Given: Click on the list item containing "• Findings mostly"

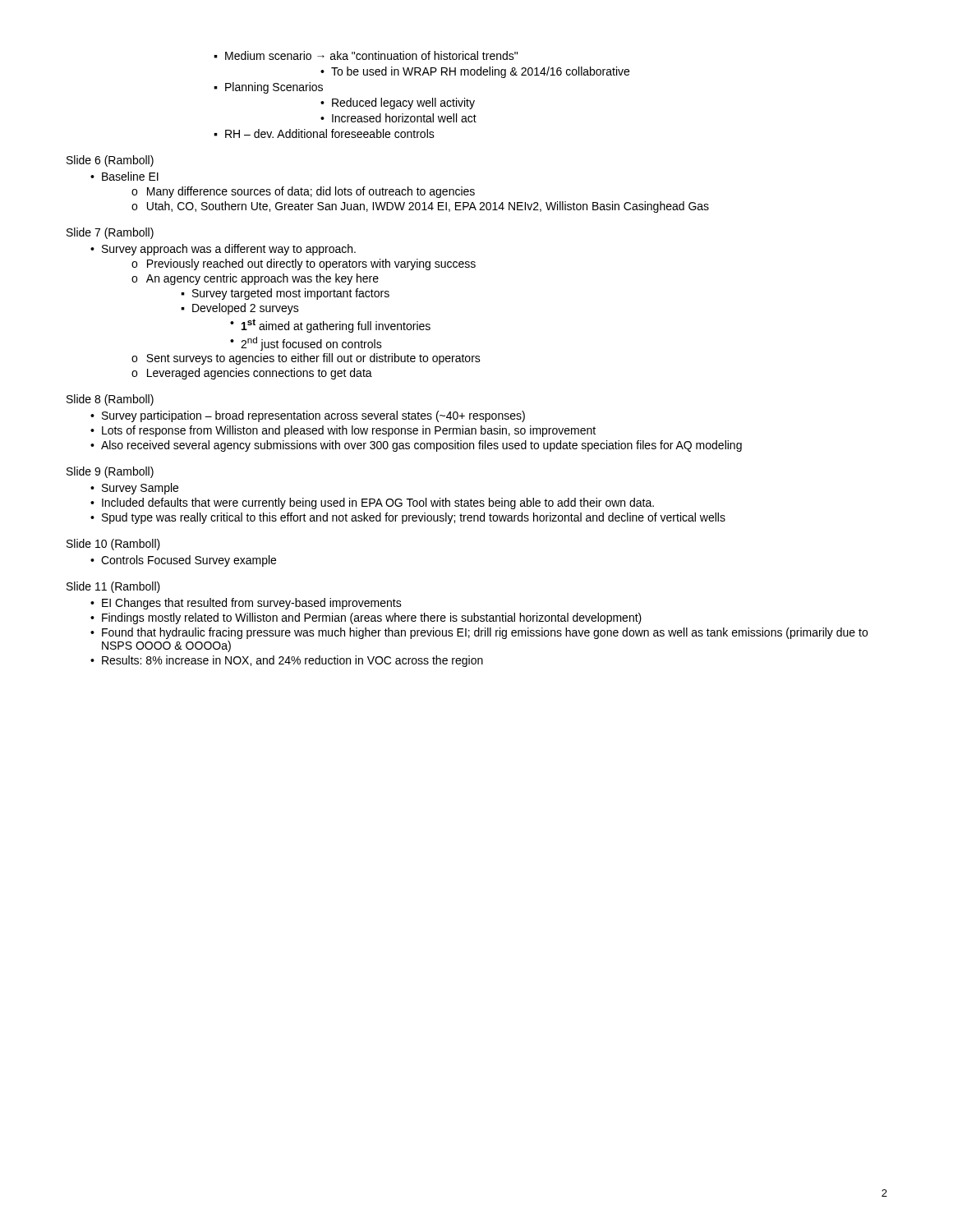Looking at the screenshot, I should [366, 618].
